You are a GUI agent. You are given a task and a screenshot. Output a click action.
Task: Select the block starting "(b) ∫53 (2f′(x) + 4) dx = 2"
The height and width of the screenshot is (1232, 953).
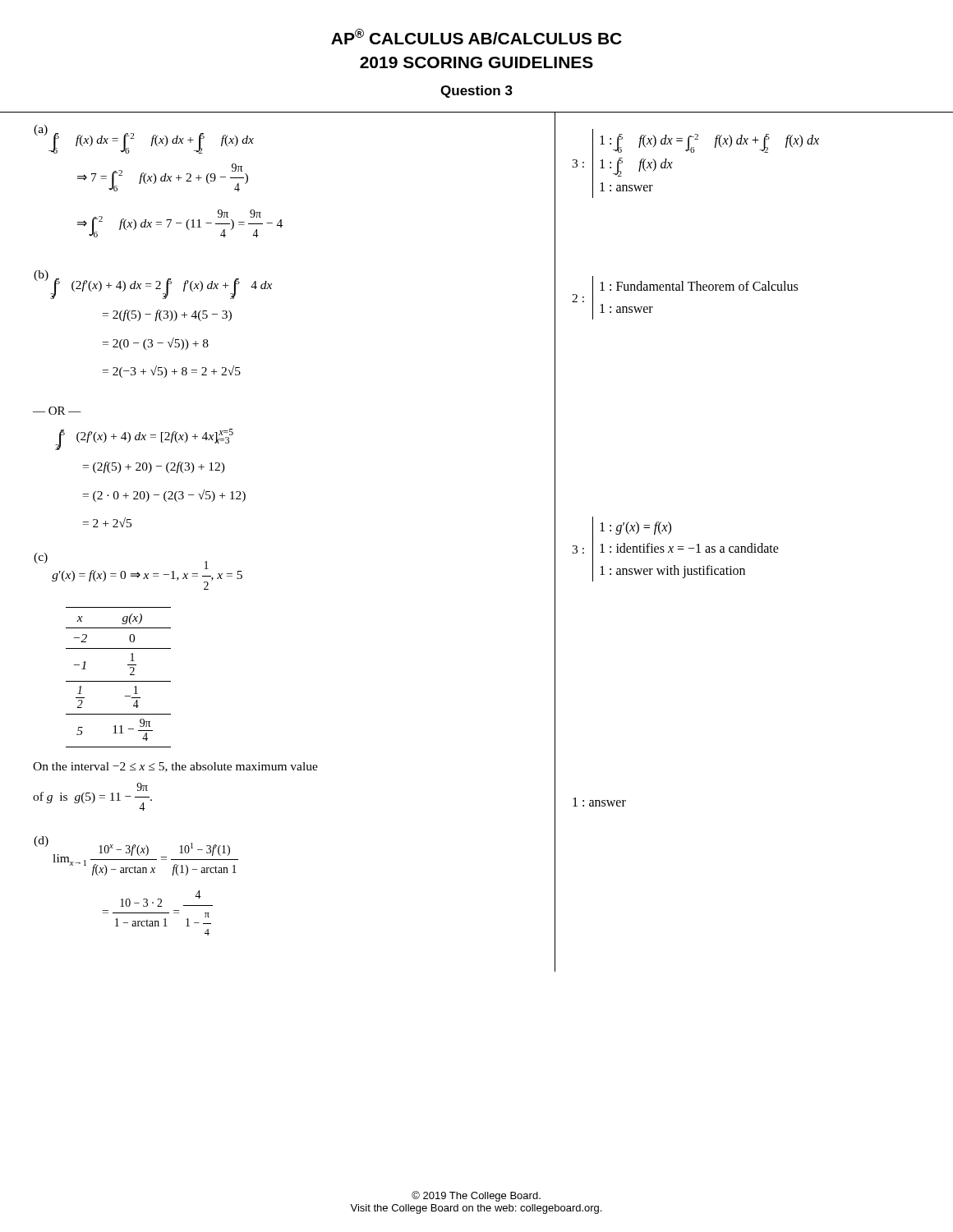pyautogui.click(x=153, y=328)
